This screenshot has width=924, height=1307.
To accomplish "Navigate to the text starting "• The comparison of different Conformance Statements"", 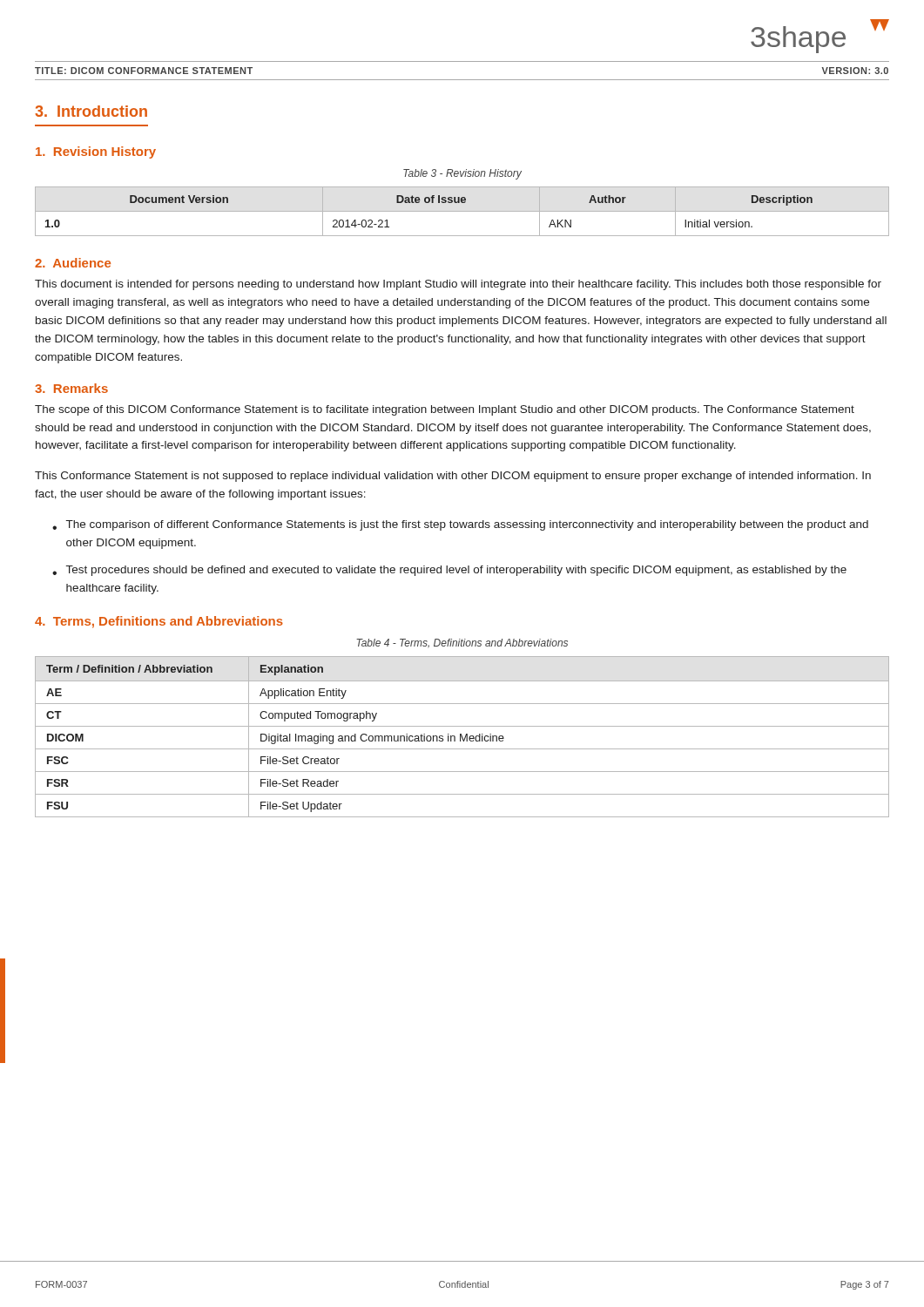I will tap(471, 534).
